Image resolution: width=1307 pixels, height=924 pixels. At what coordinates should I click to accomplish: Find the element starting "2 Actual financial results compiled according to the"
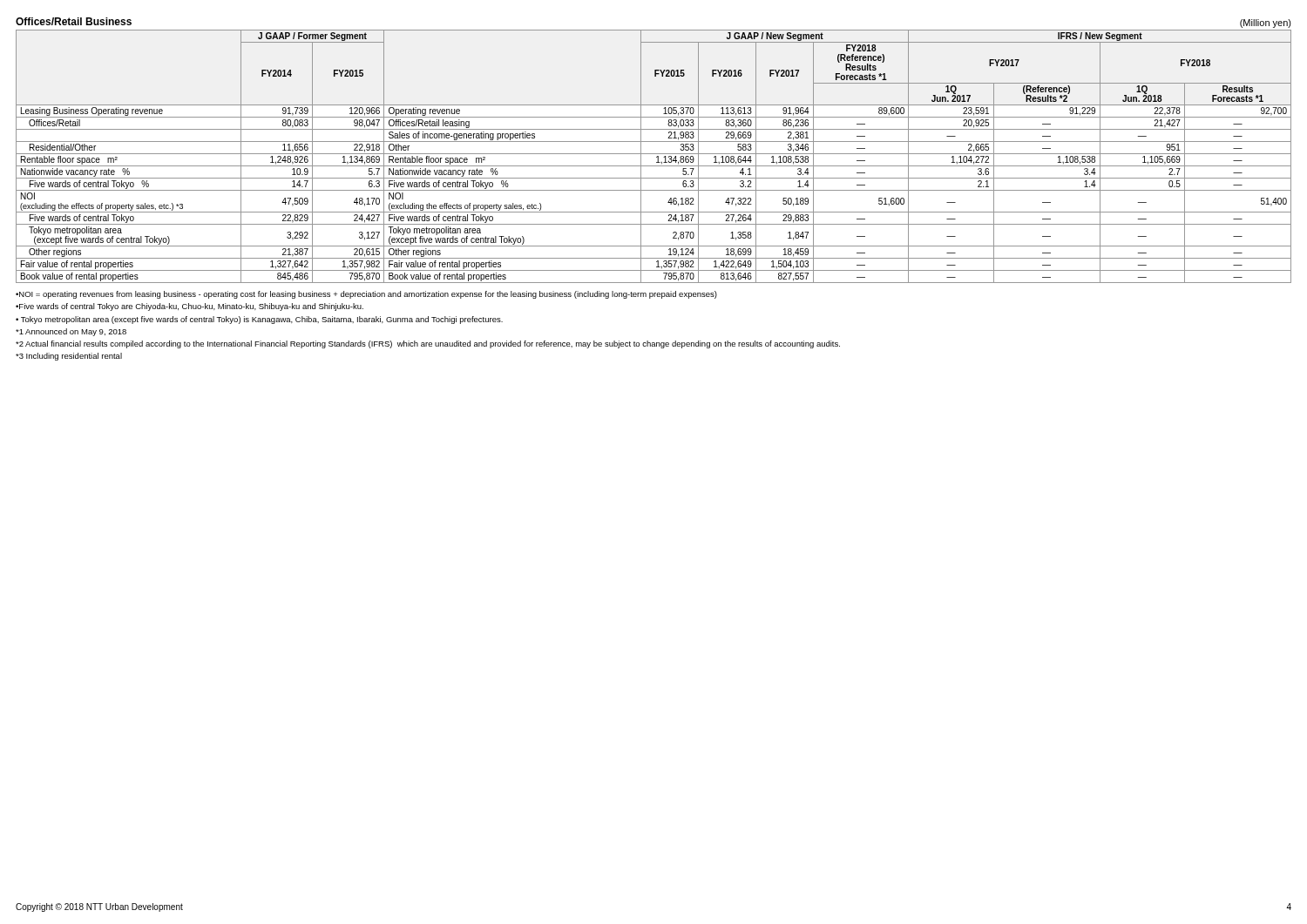[428, 344]
